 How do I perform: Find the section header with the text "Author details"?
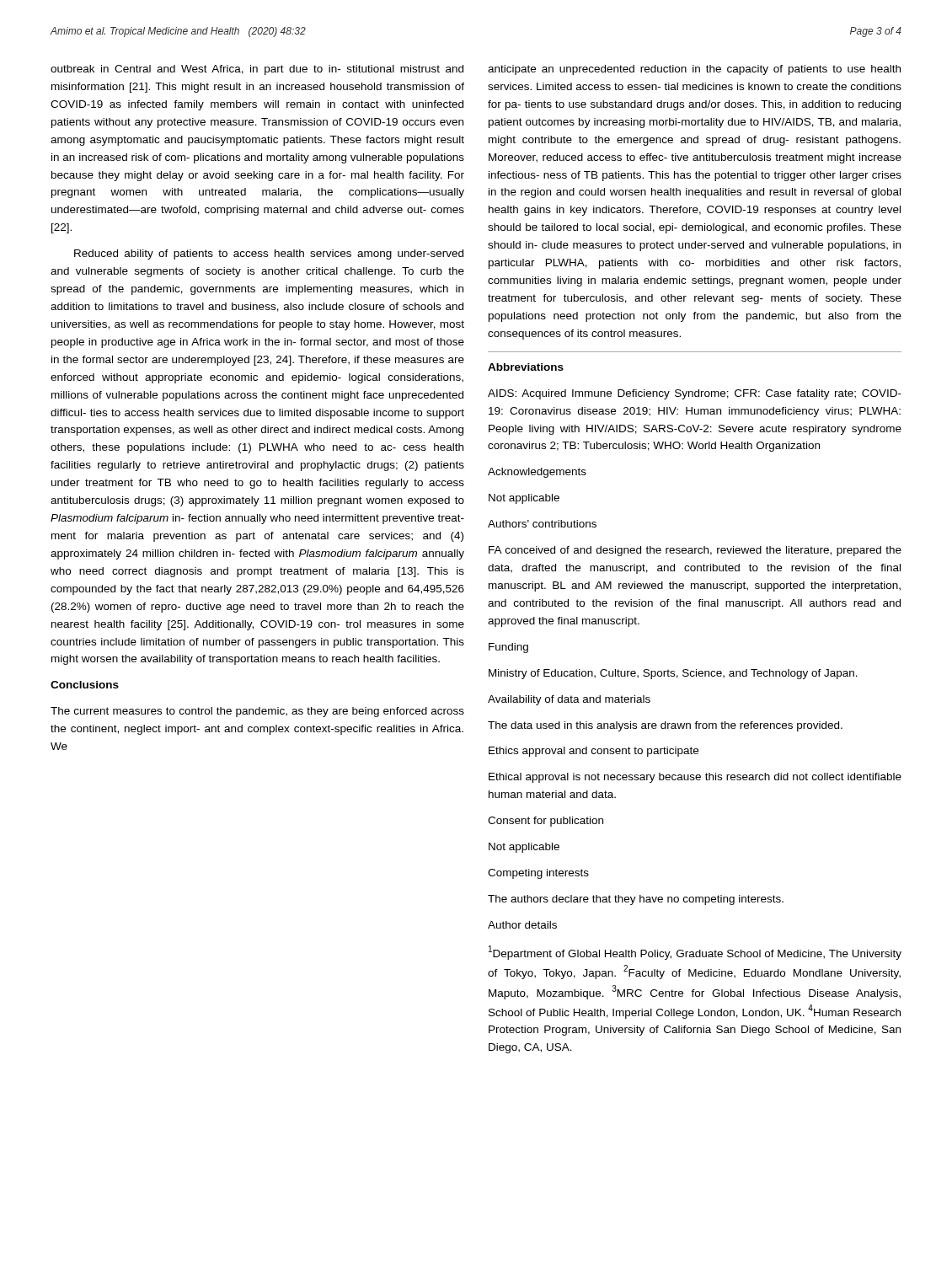[522, 925]
